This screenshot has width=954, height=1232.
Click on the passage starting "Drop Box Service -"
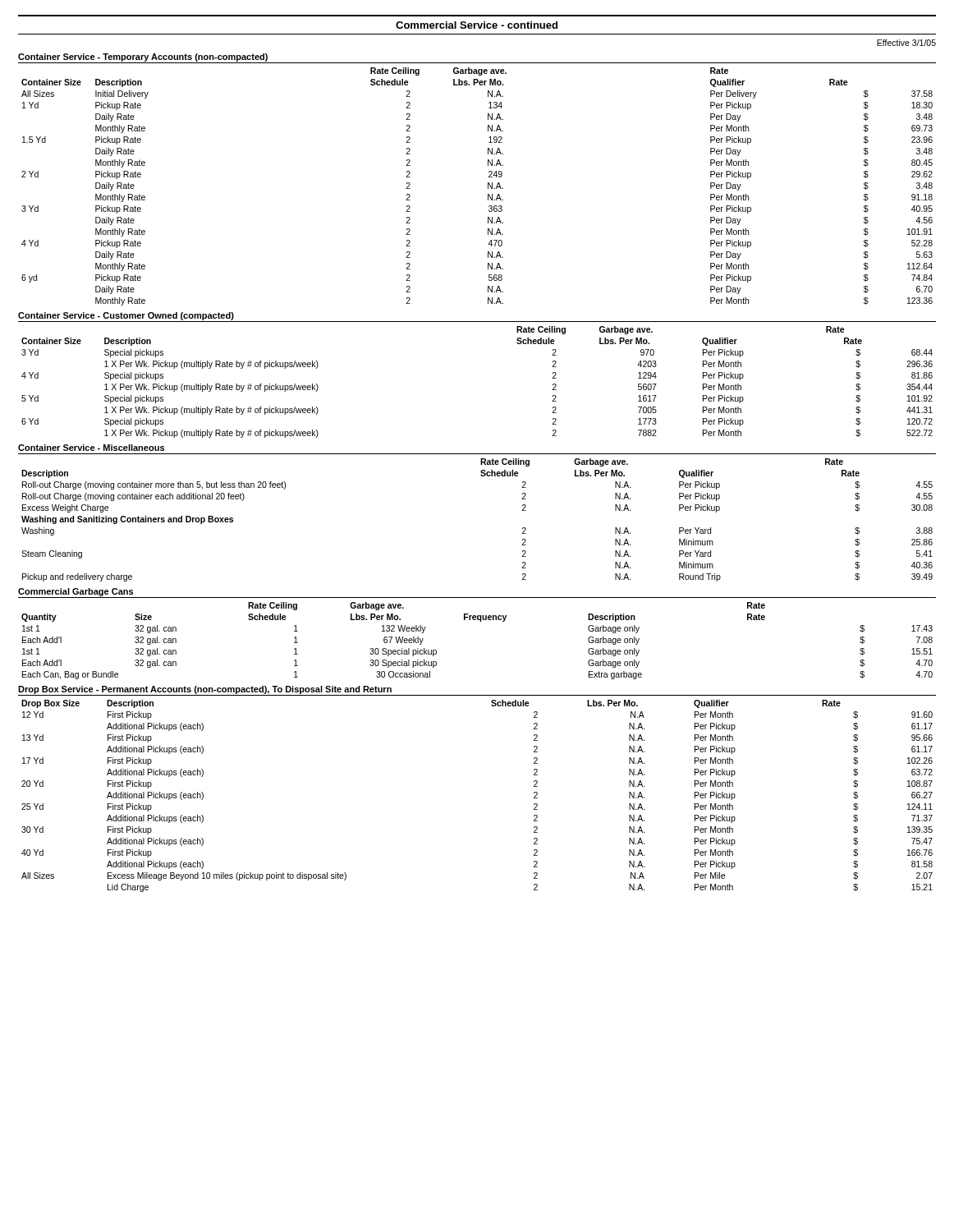point(205,689)
